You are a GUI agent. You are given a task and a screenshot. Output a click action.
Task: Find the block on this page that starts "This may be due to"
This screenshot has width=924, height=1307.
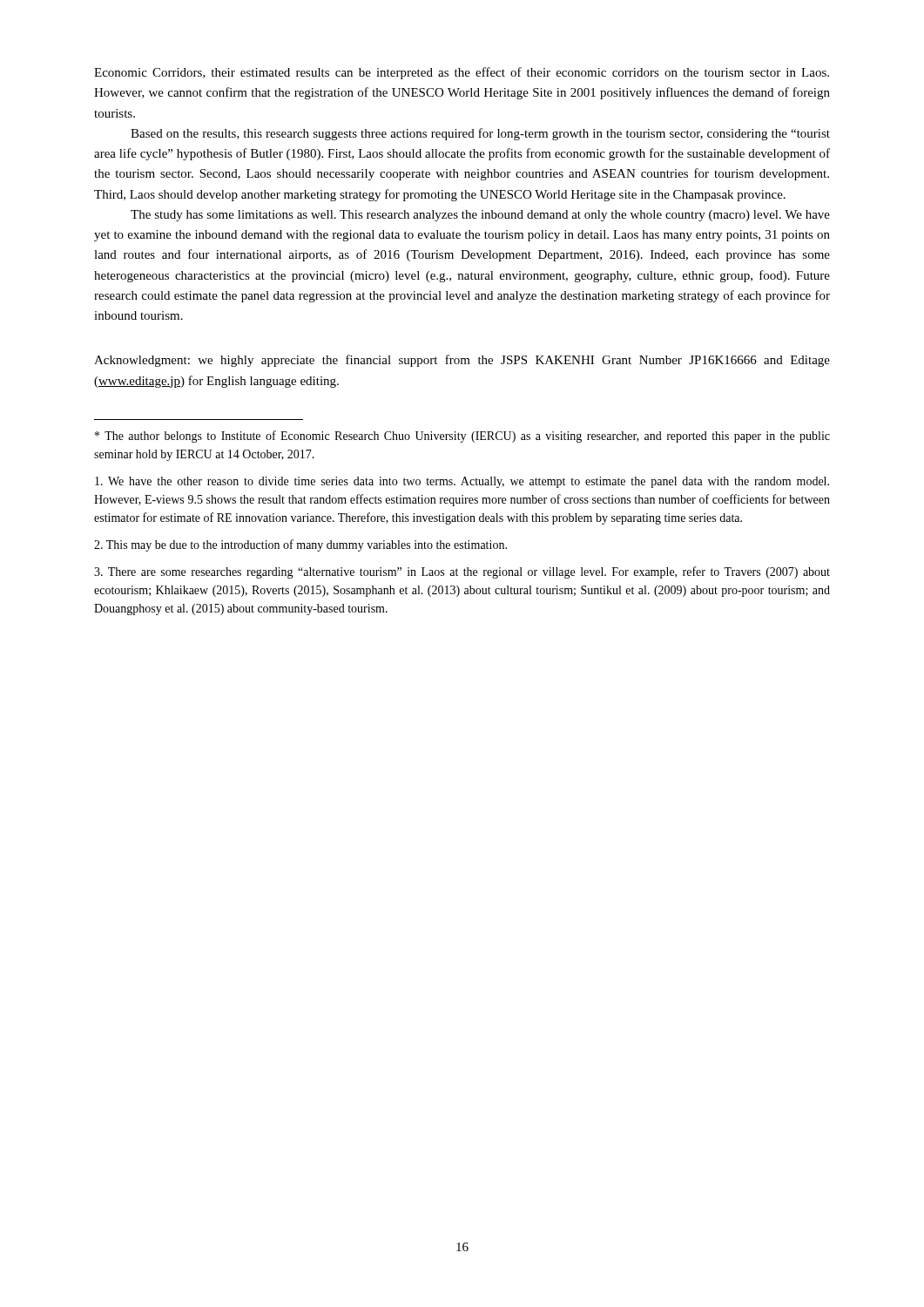(301, 545)
